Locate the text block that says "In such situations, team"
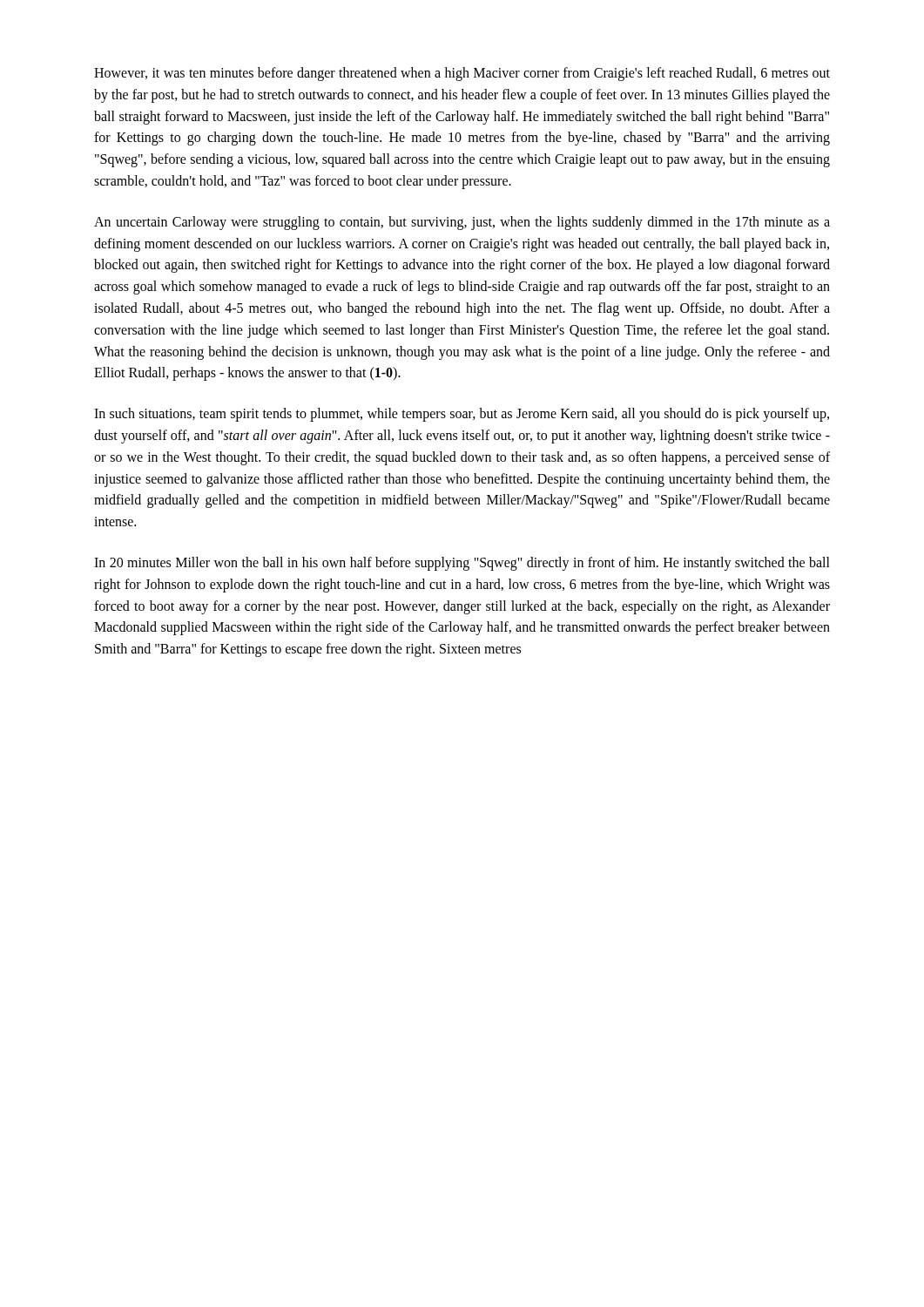 (462, 468)
